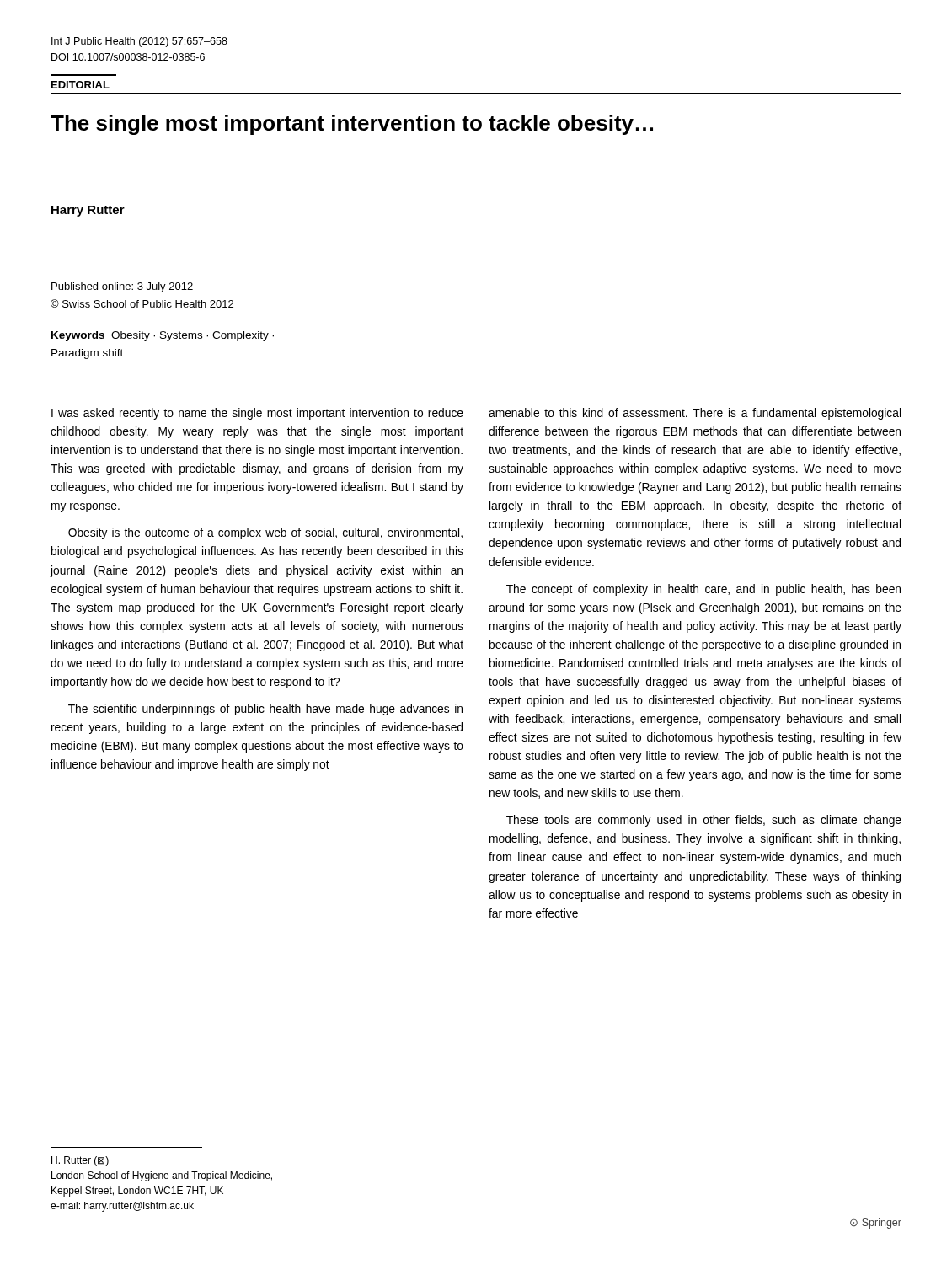Point to "Harry Rutter"
952x1264 pixels.
(x=87, y=209)
